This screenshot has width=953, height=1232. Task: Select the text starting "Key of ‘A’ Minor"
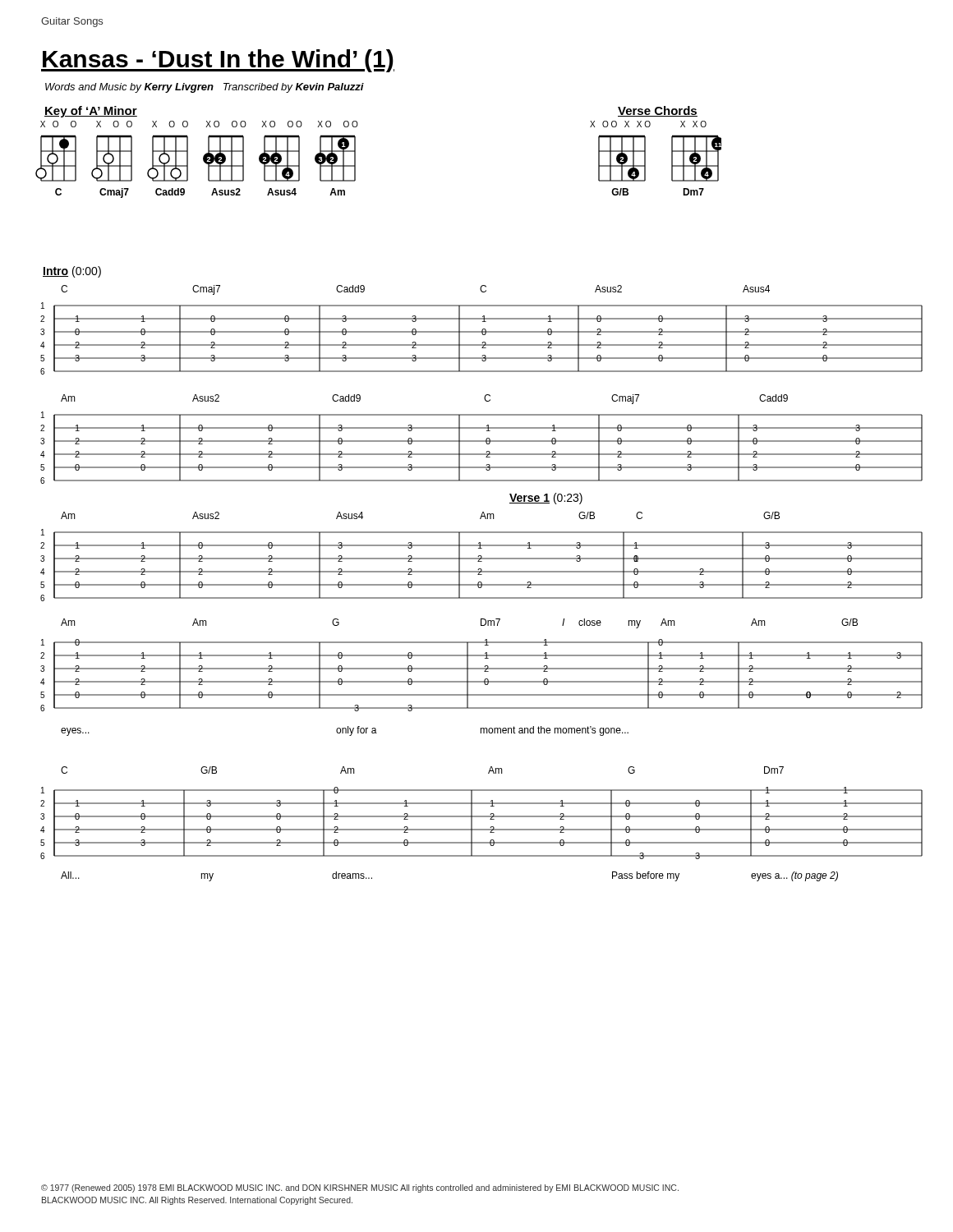coord(91,110)
